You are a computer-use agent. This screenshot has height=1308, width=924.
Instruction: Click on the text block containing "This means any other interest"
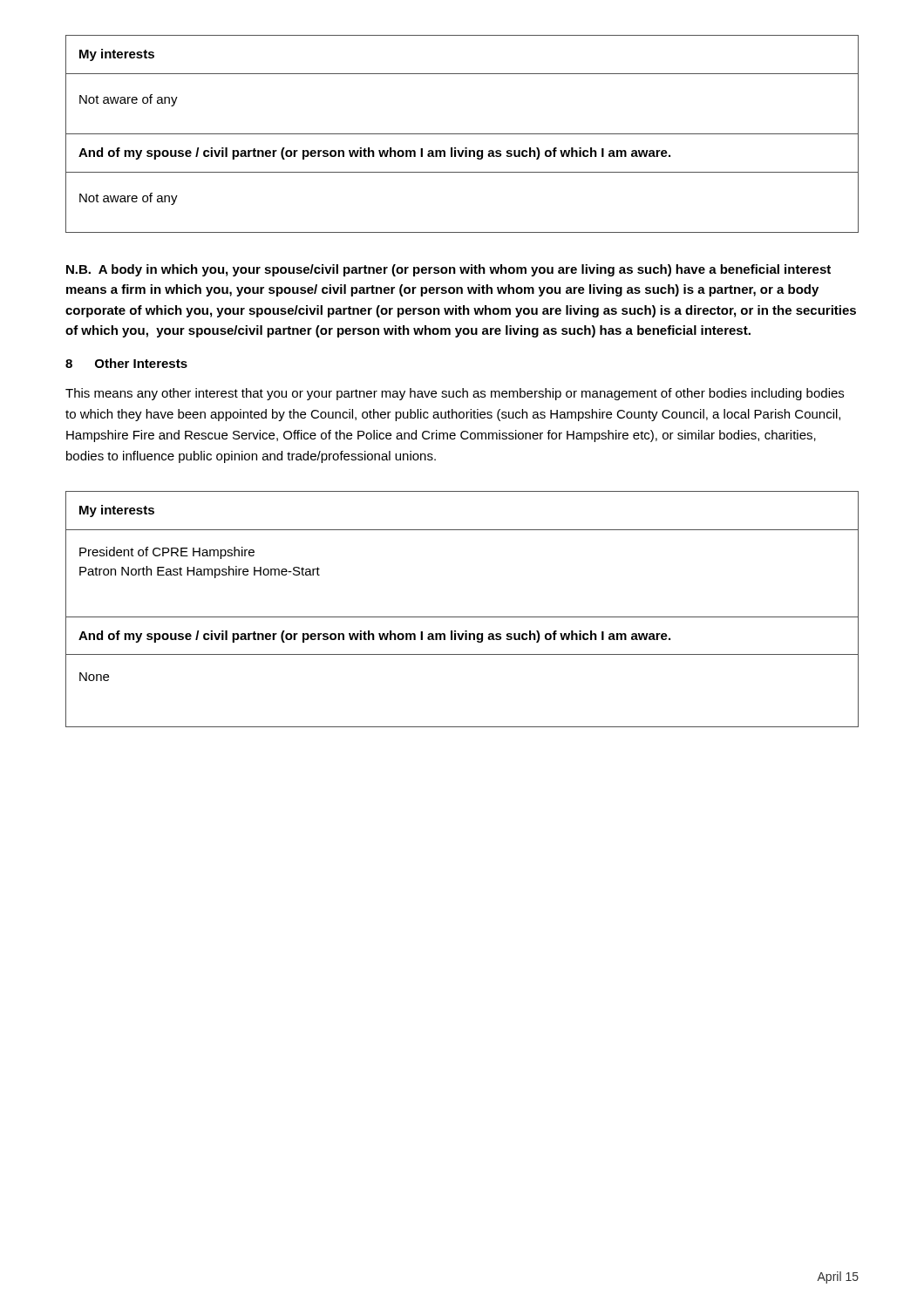point(455,424)
